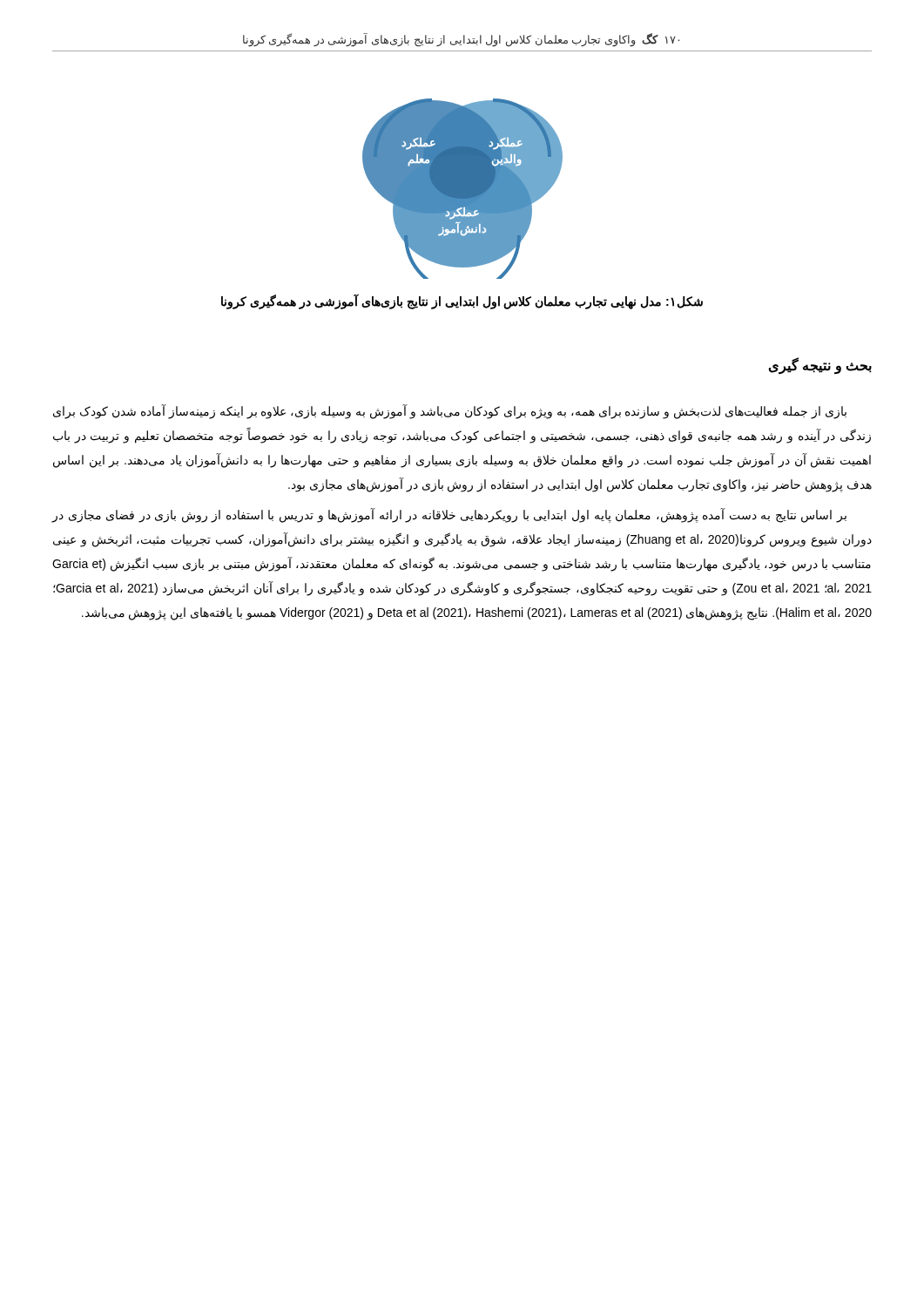This screenshot has width=924, height=1307.
Task: Find the infographic
Action: (x=462, y=174)
